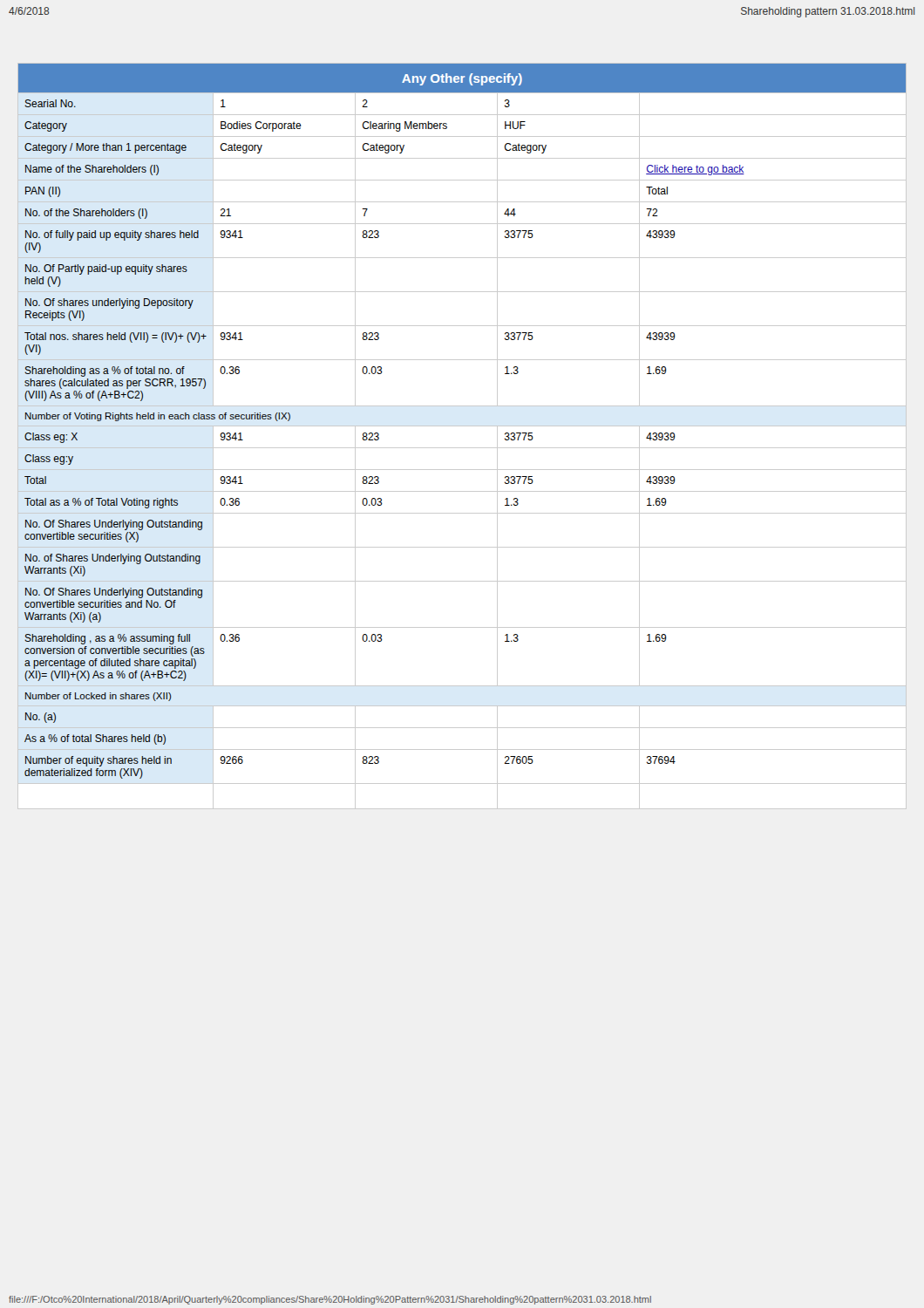Click on the table containing "No. Of shares underlying"
Viewport: 924px width, 1308px height.
[462, 436]
